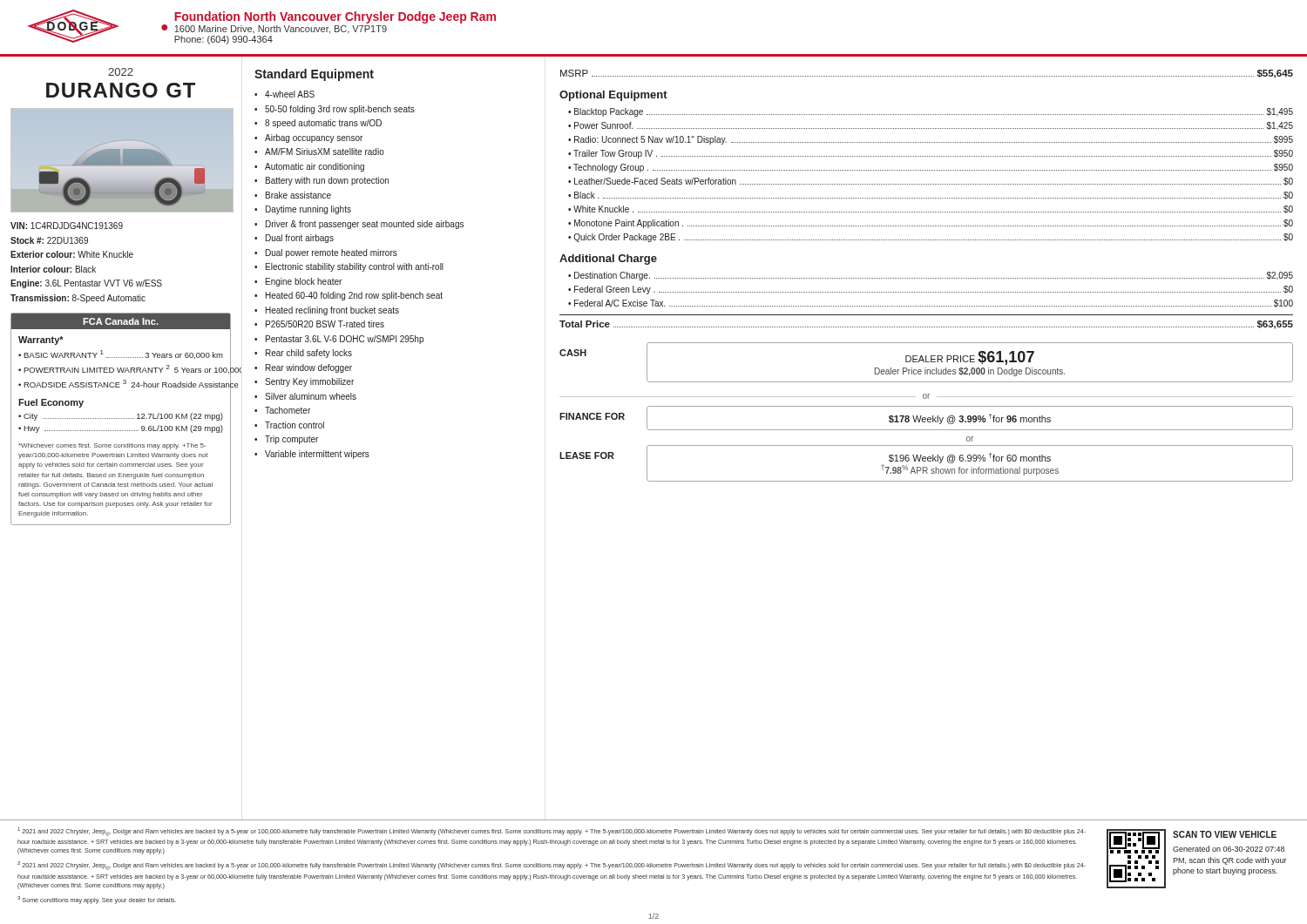Navigate to the text block starting "1 2021 and 2022 Chrysler,"
1307x924 pixels.
[x=552, y=841]
